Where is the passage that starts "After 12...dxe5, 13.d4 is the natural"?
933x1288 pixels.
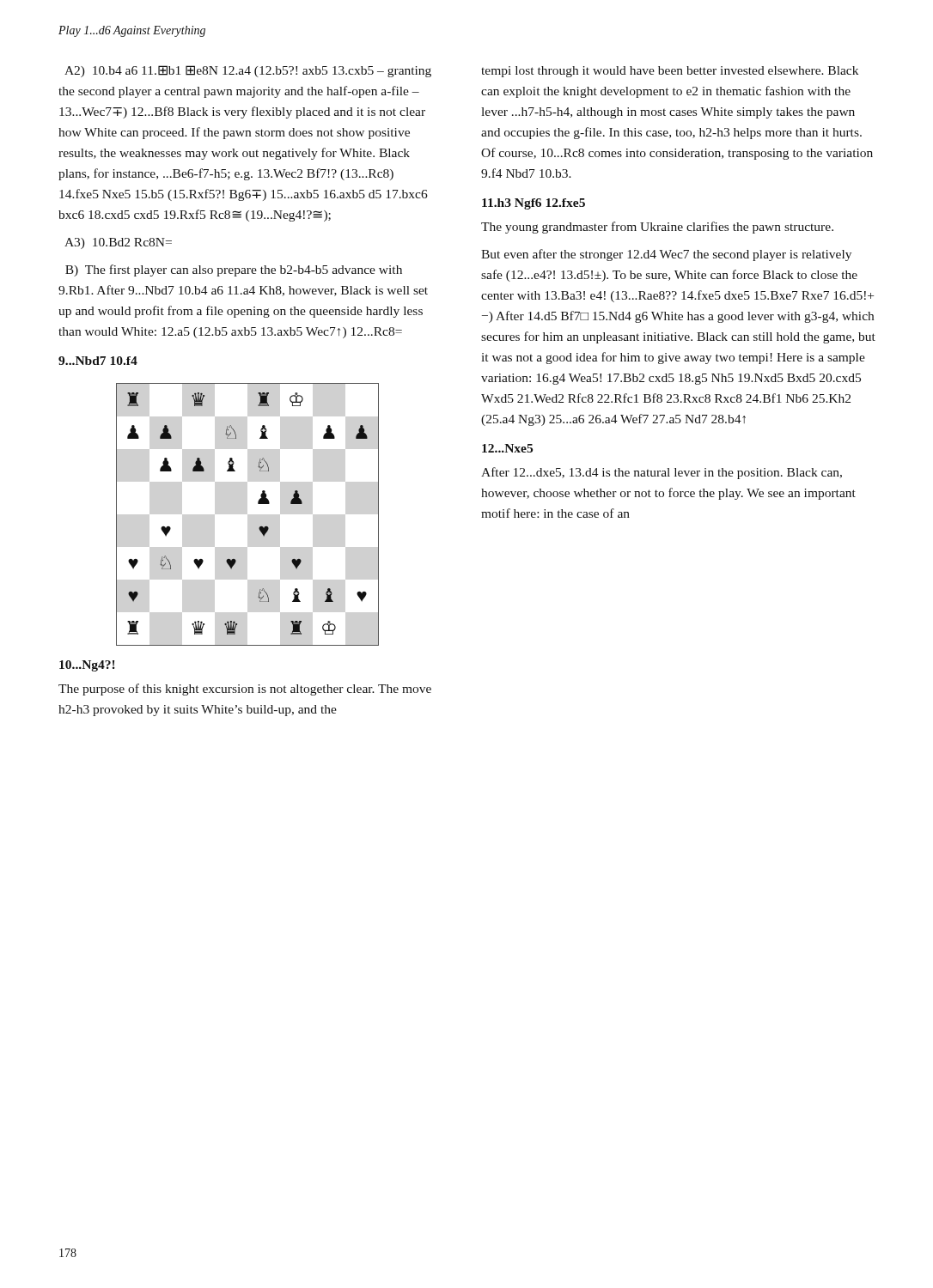[668, 493]
